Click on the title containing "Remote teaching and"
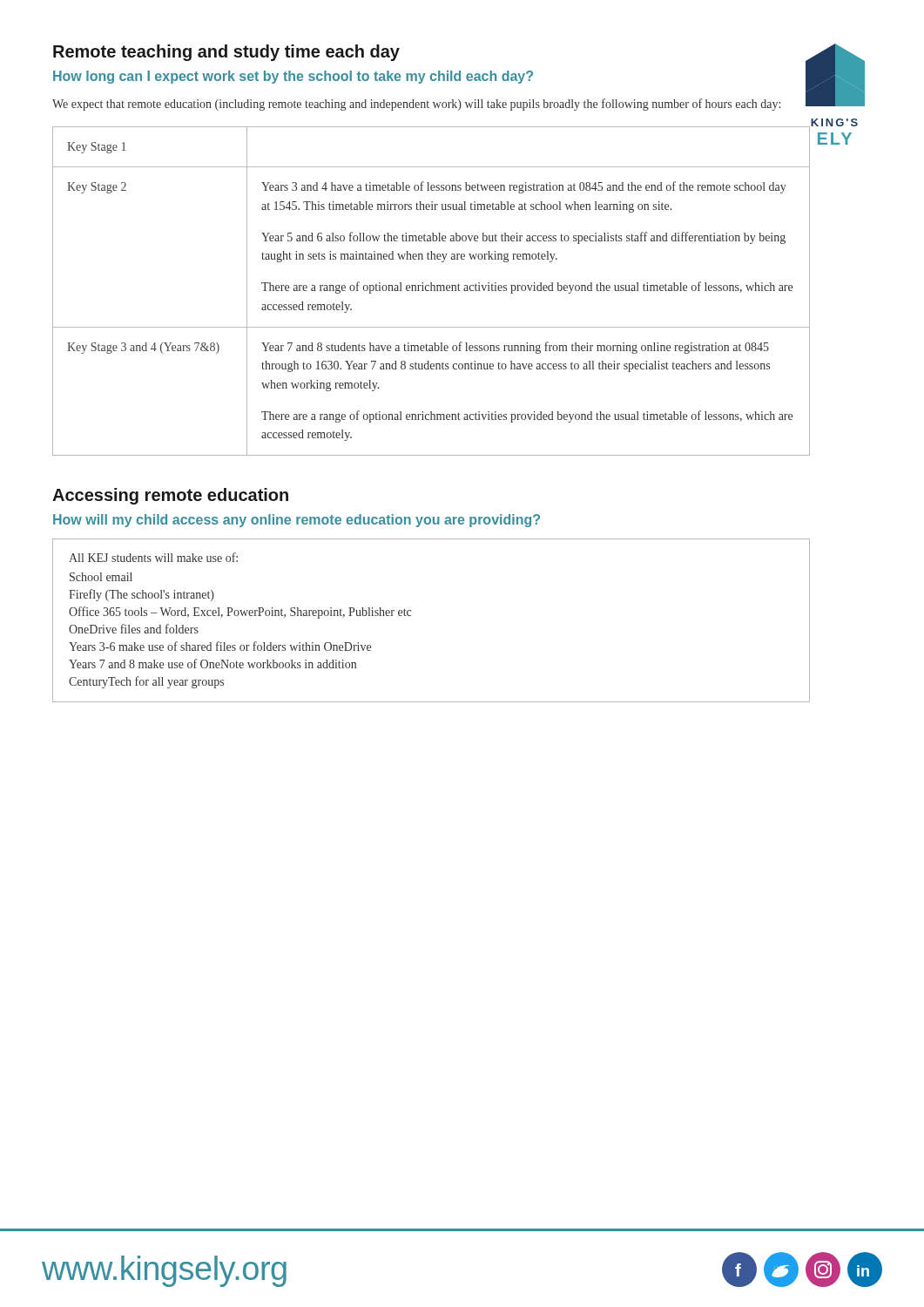 click(226, 51)
